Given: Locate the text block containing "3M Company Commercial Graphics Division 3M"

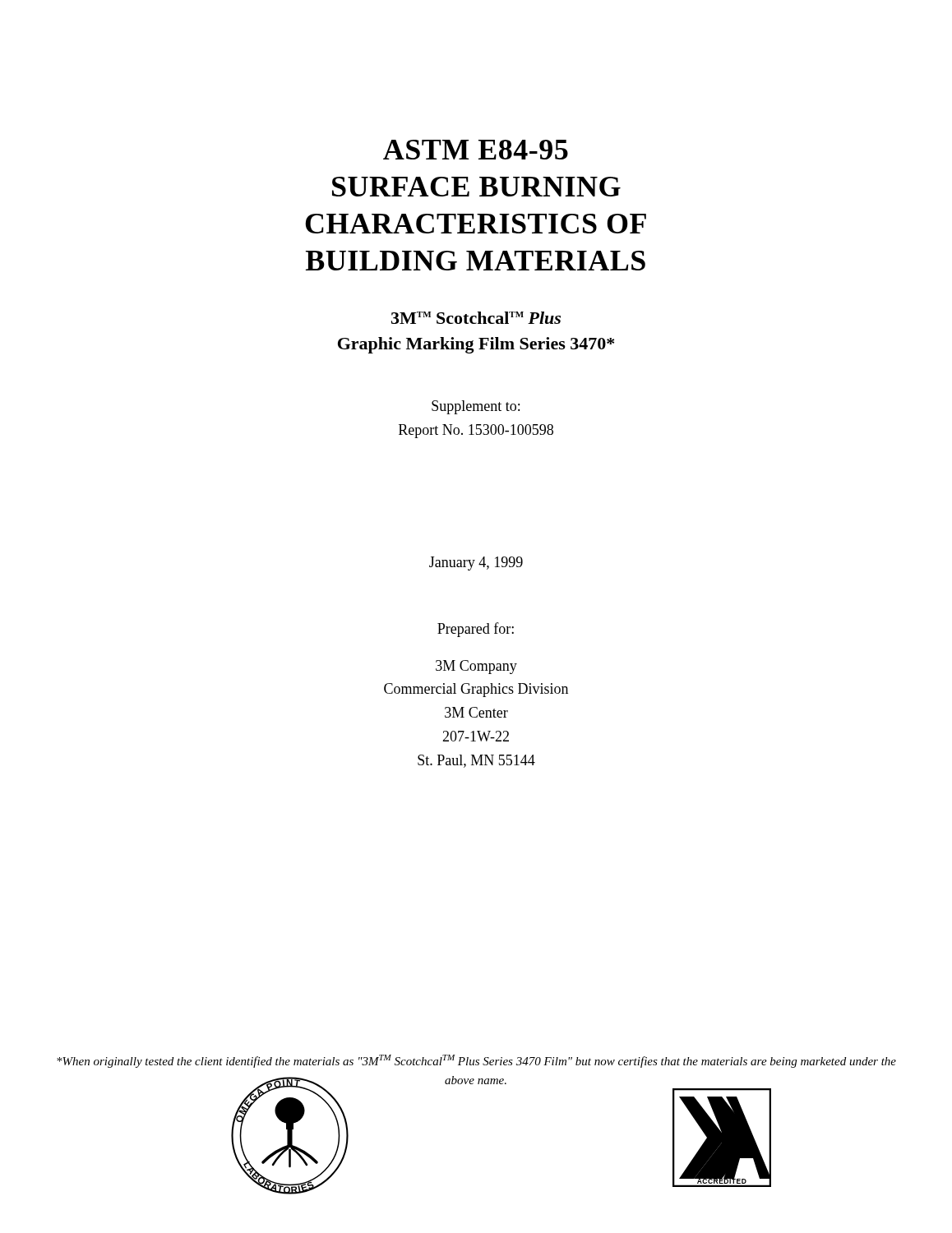Looking at the screenshot, I should pyautogui.click(x=476, y=713).
